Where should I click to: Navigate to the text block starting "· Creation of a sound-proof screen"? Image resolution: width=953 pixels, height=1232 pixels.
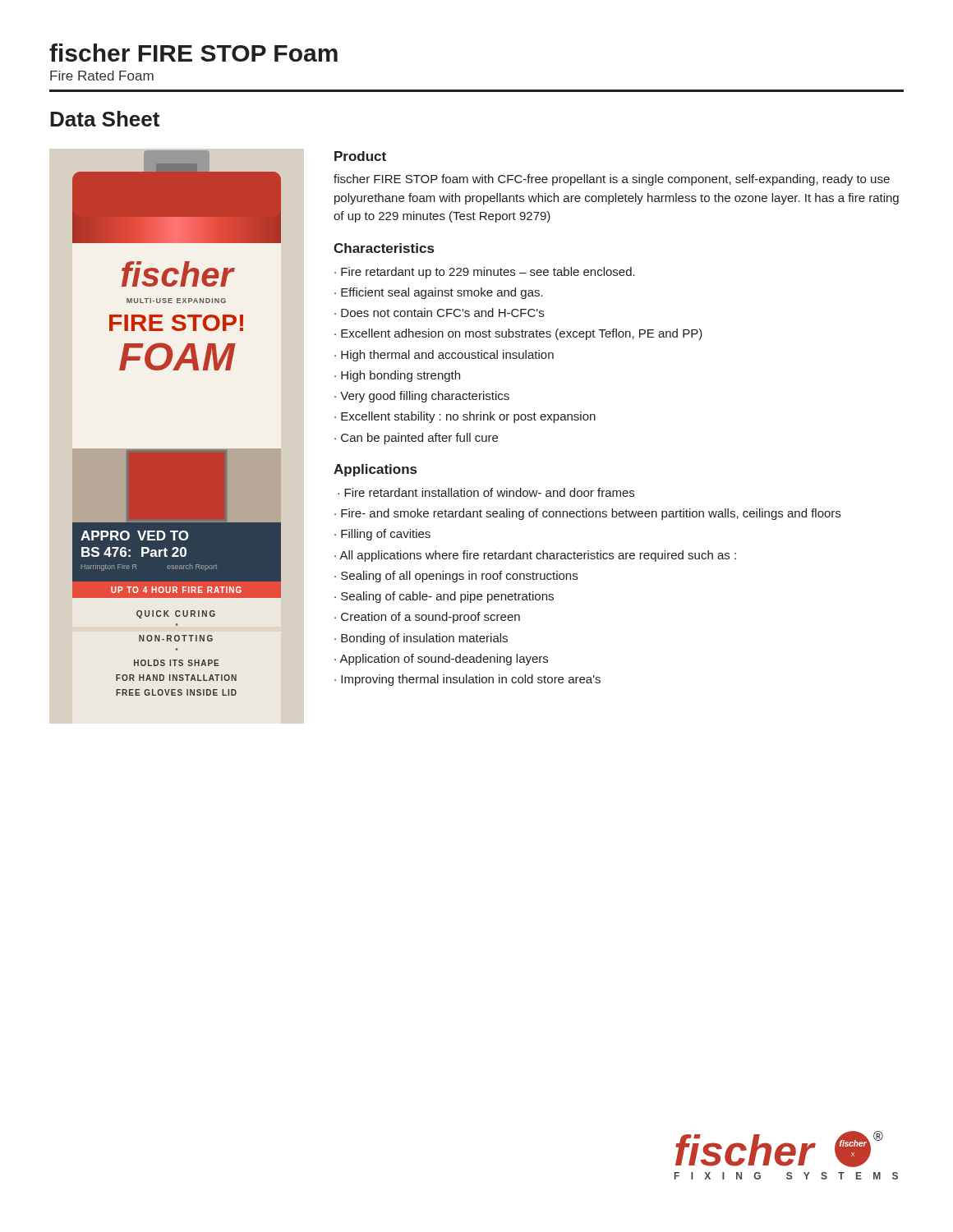(x=427, y=617)
